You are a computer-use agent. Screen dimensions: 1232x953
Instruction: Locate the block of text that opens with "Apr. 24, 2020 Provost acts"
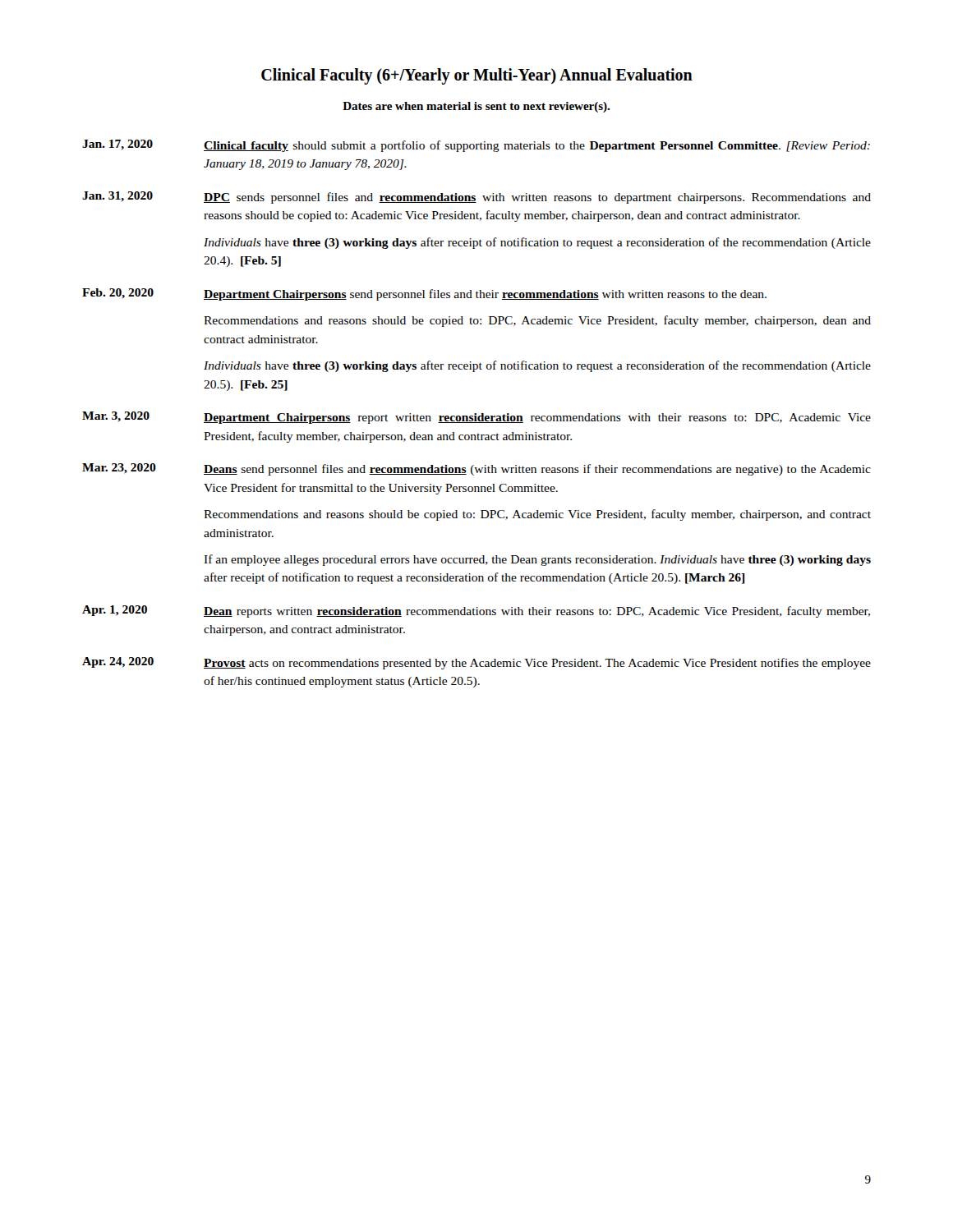click(476, 672)
